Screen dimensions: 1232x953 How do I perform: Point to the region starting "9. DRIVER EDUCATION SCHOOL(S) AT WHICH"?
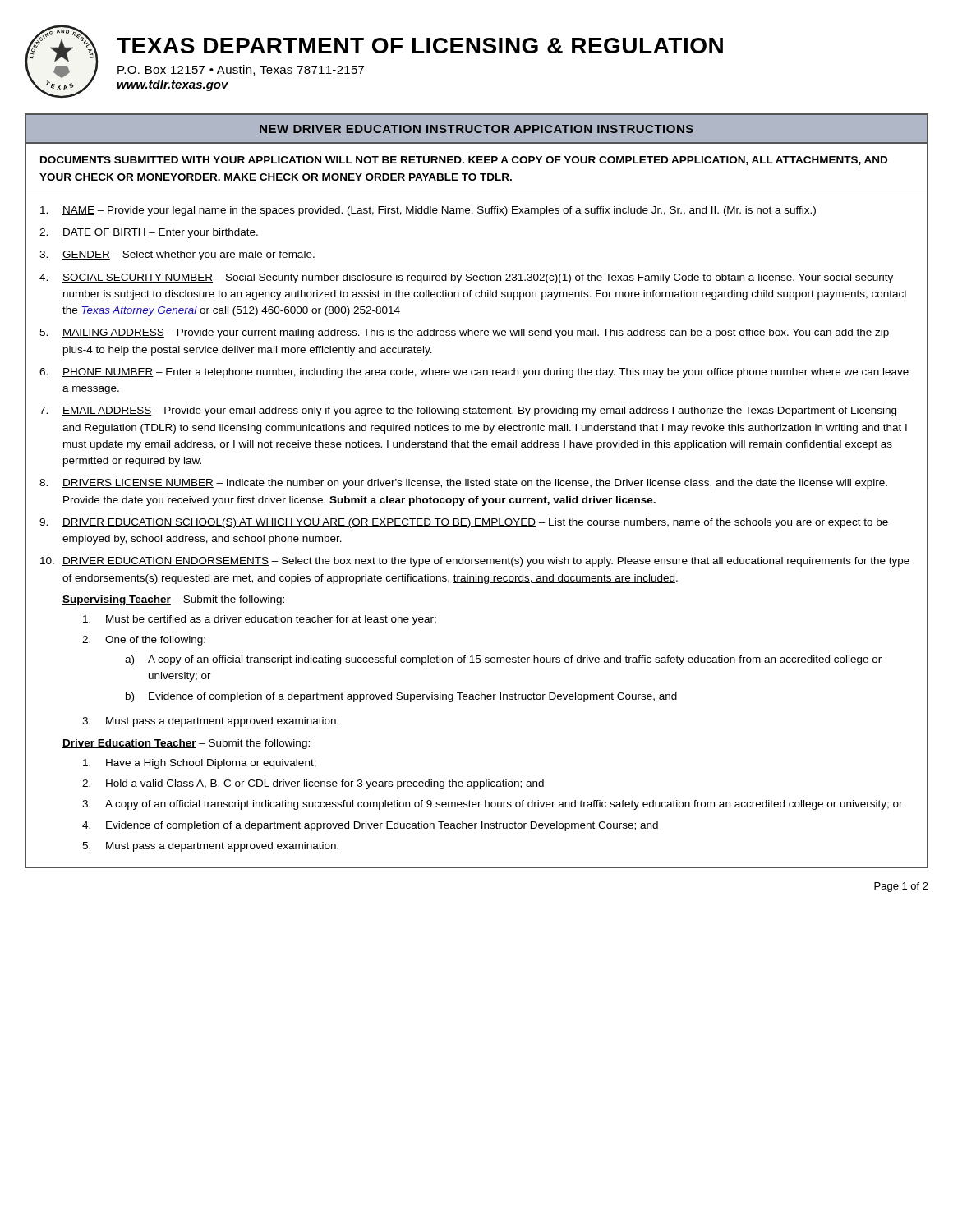click(476, 531)
